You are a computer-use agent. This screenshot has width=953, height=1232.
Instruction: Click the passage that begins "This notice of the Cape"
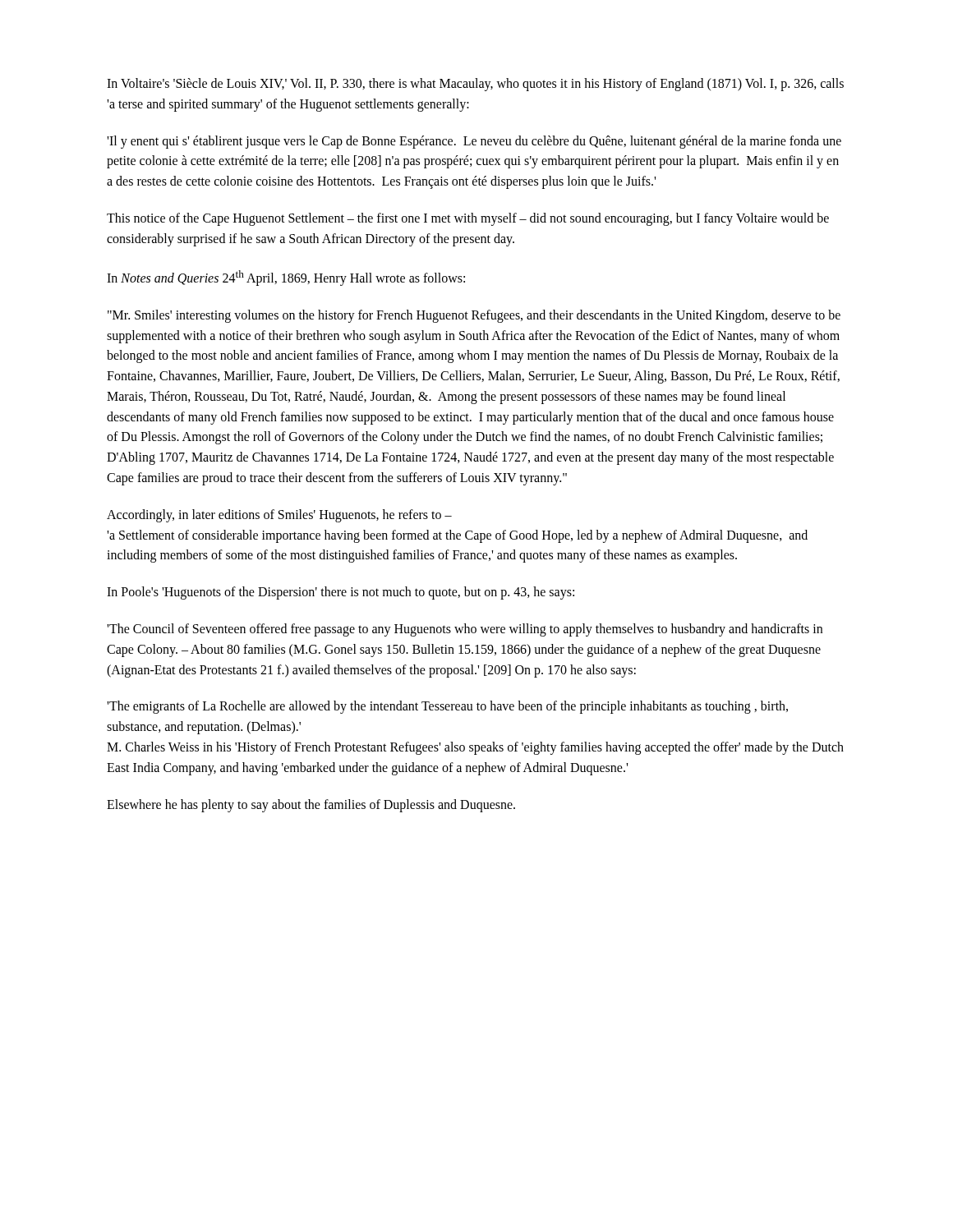(468, 228)
